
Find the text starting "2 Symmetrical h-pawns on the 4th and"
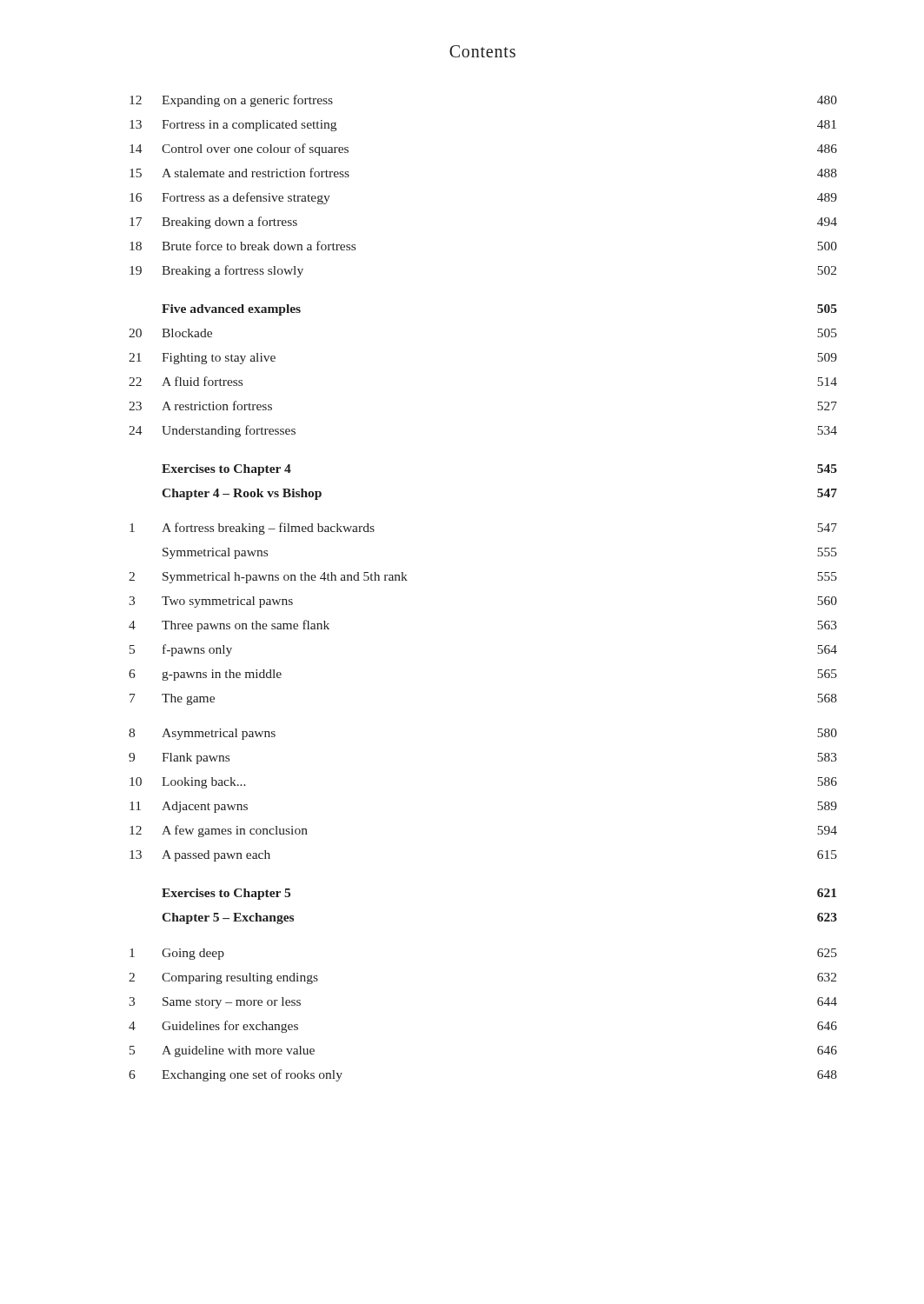point(289,578)
